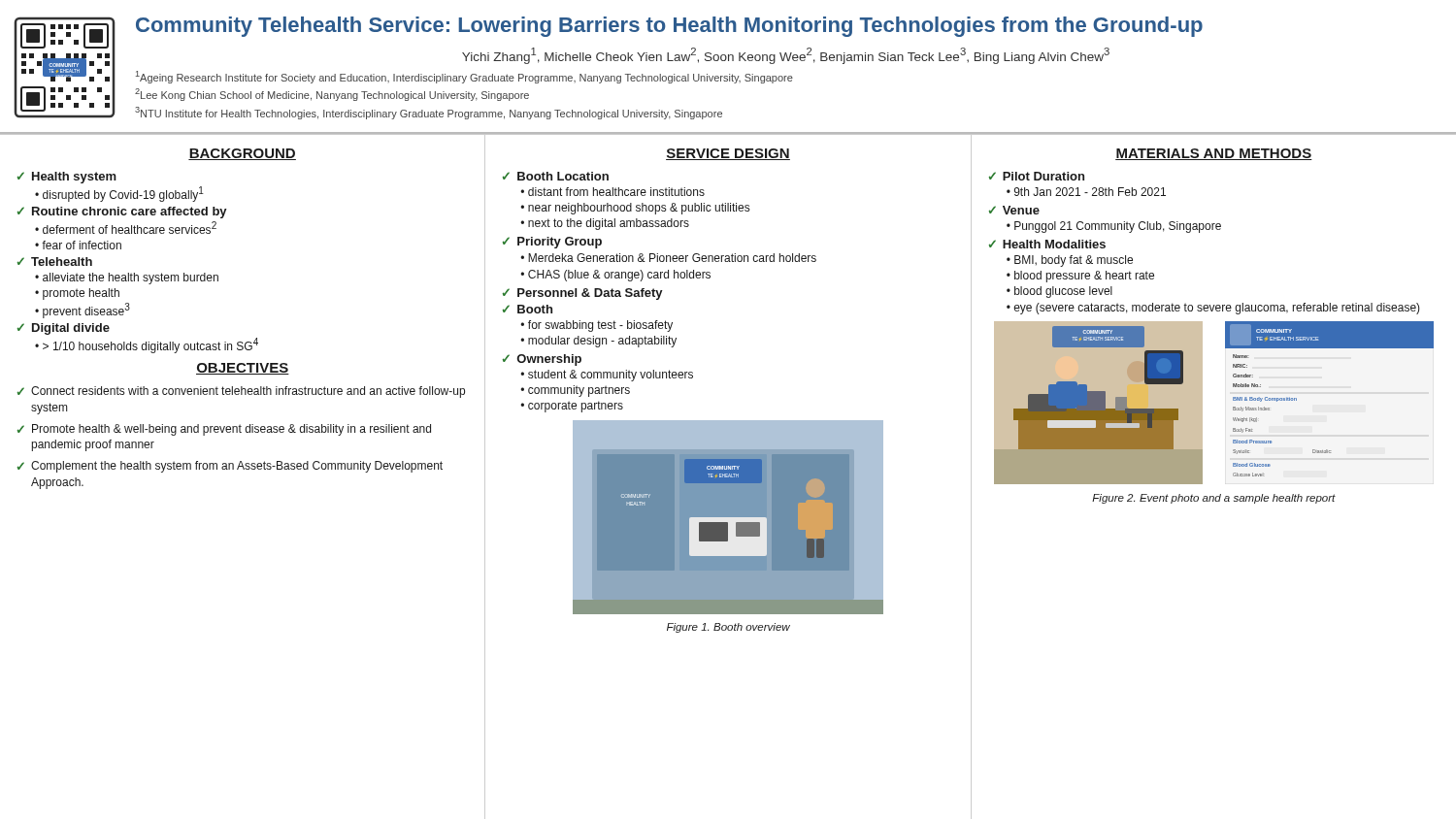Screen dimensions: 819x1456
Task: Locate the list item containing "✓ Health Modalities"
Action: pos(1046,244)
